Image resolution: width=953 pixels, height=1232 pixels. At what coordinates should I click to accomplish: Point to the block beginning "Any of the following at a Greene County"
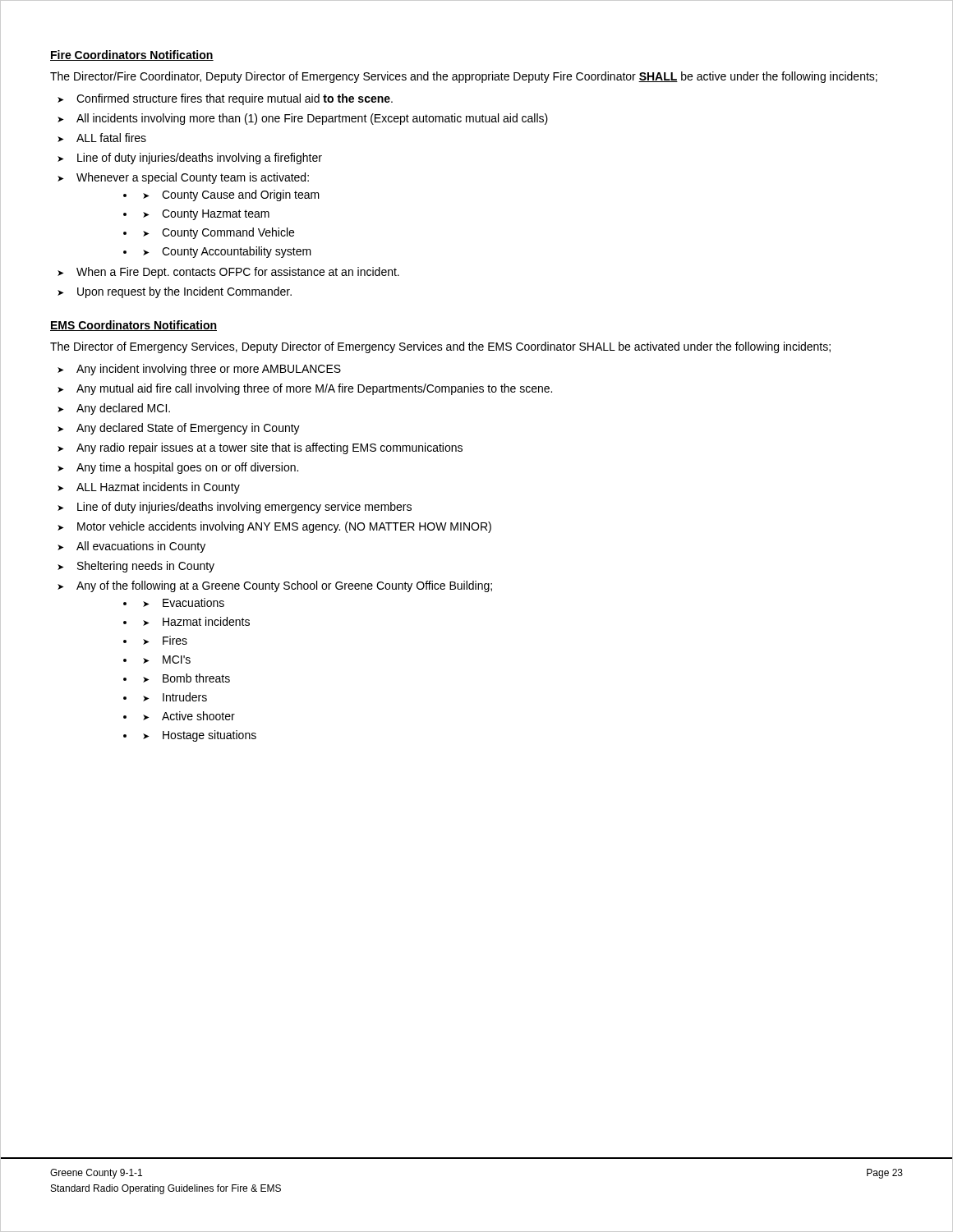(275, 586)
